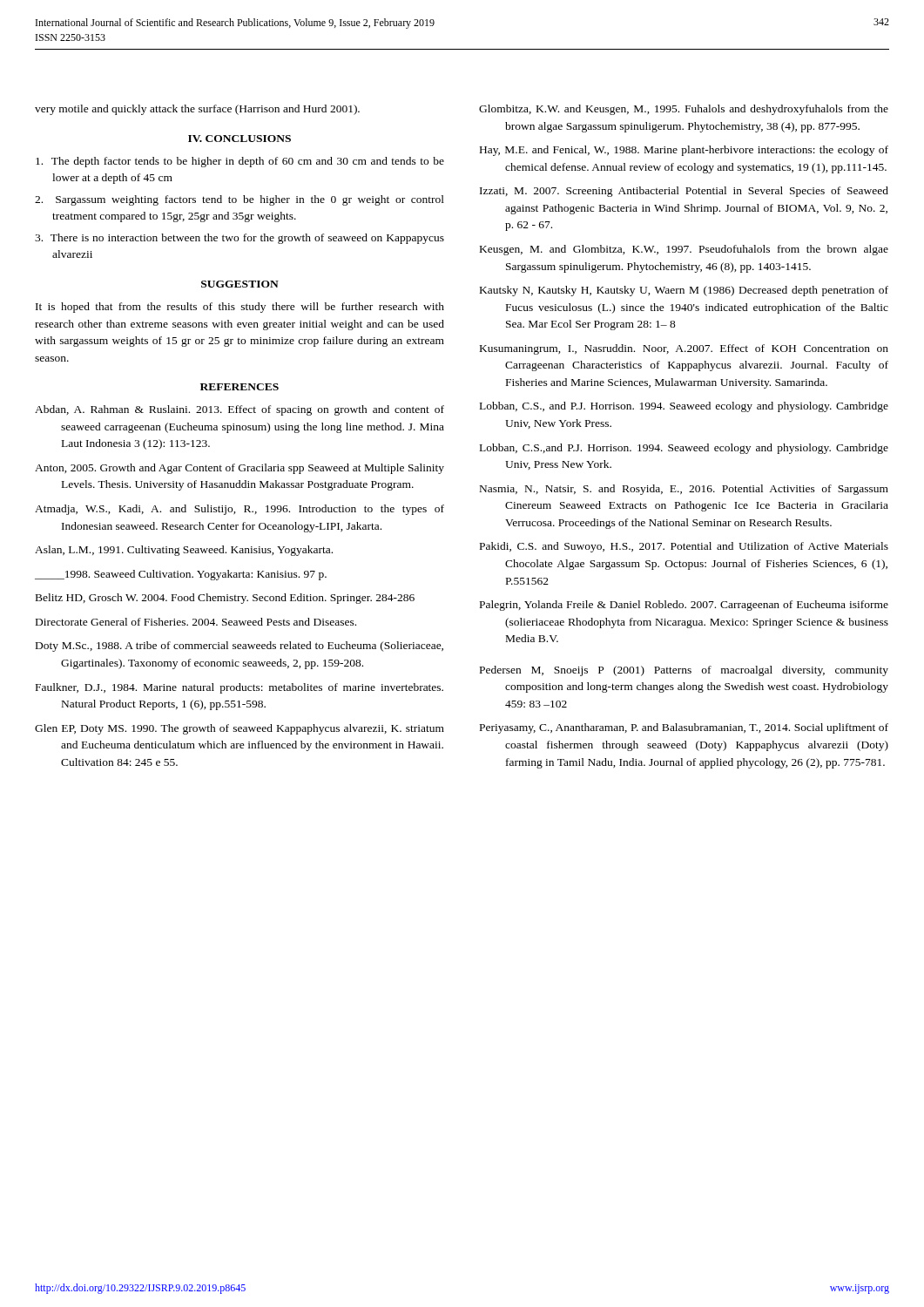Select the block starting "Izzati, M. 2007. Screening Antibacterial Potential"
This screenshot has width=924, height=1307.
point(684,208)
